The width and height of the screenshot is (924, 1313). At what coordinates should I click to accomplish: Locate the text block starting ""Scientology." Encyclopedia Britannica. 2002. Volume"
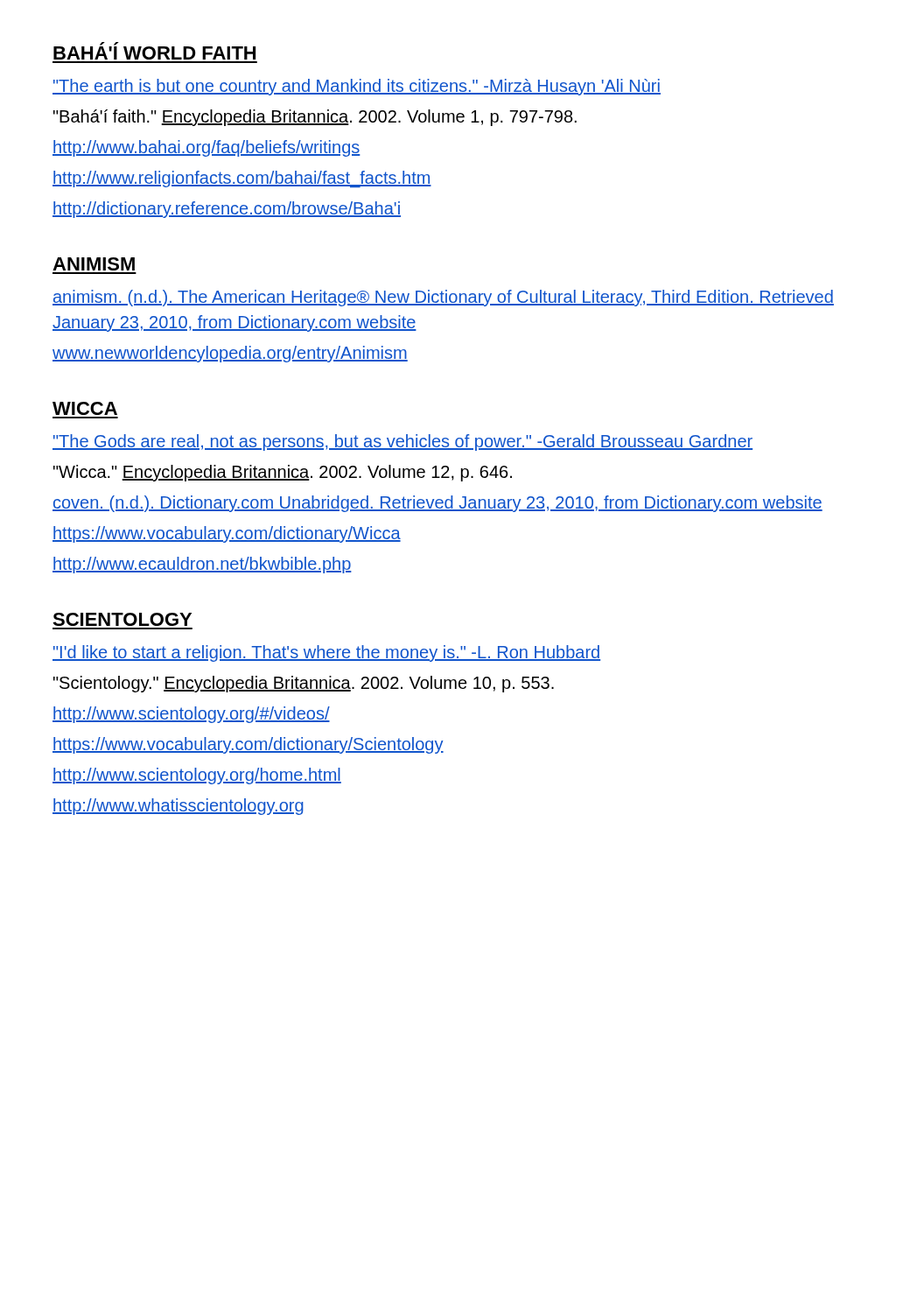click(x=304, y=683)
